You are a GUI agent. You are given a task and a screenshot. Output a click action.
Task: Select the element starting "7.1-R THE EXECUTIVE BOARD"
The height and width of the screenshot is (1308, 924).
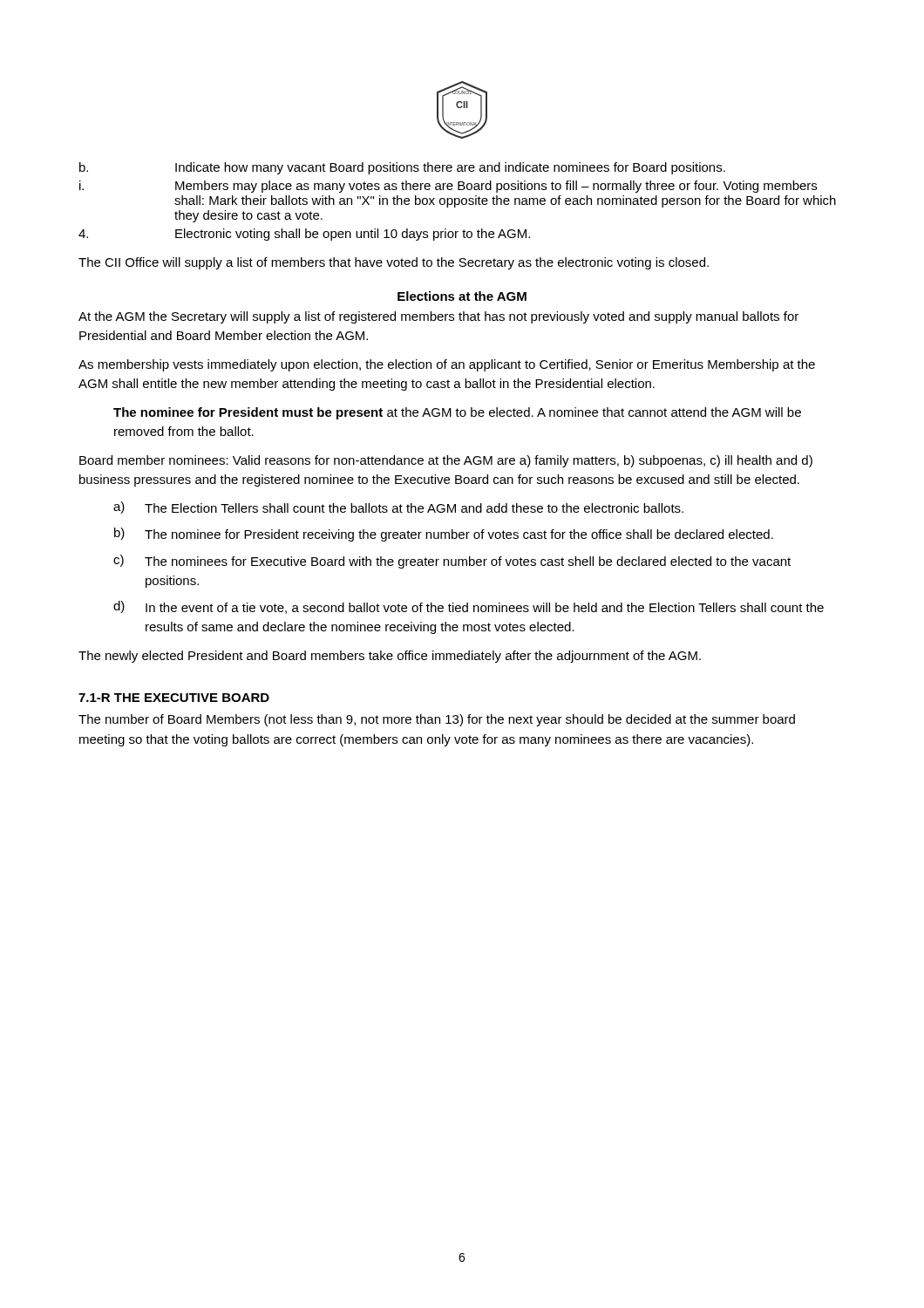(174, 697)
